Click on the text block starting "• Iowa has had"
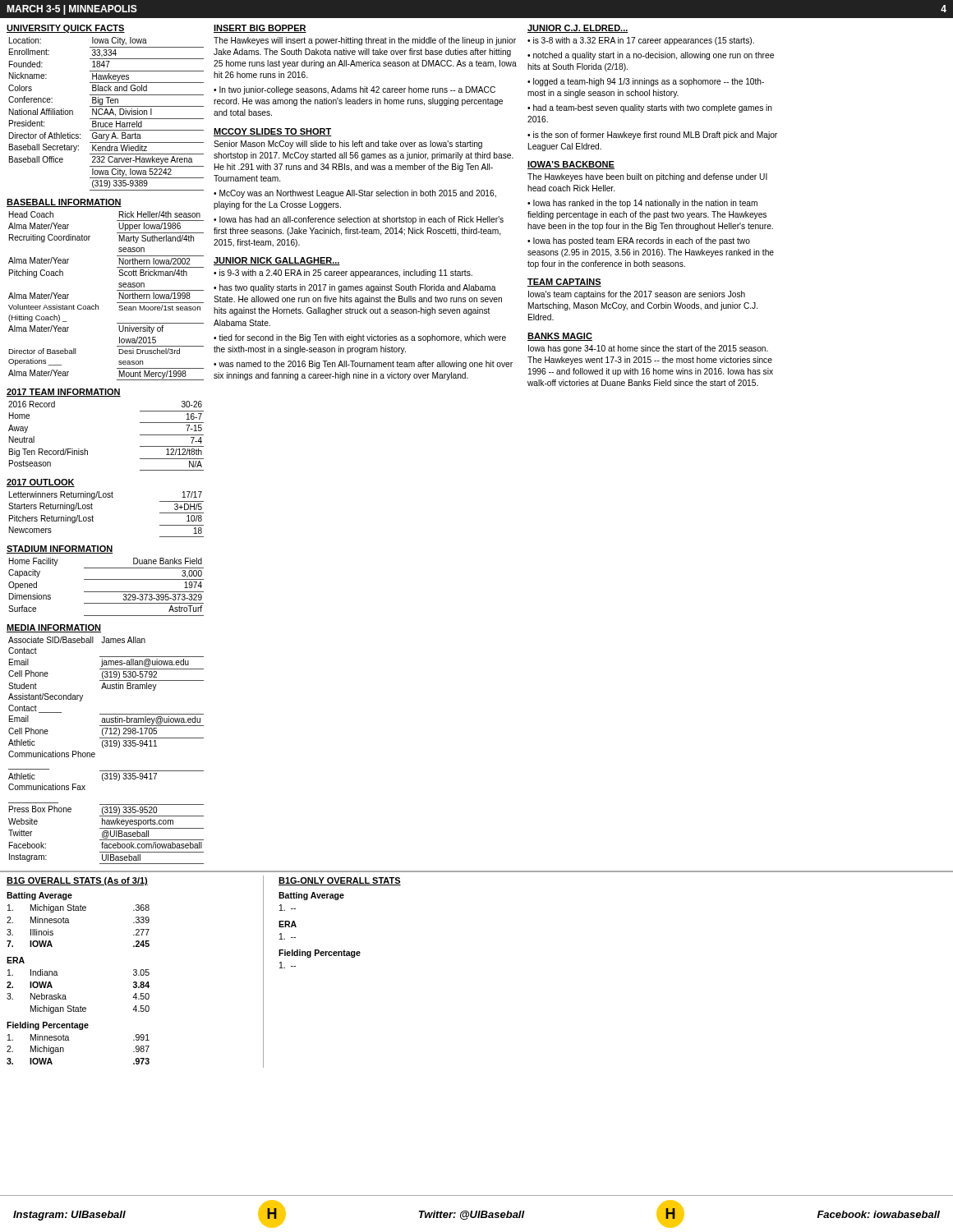Image resolution: width=953 pixels, height=1232 pixels. (x=359, y=231)
